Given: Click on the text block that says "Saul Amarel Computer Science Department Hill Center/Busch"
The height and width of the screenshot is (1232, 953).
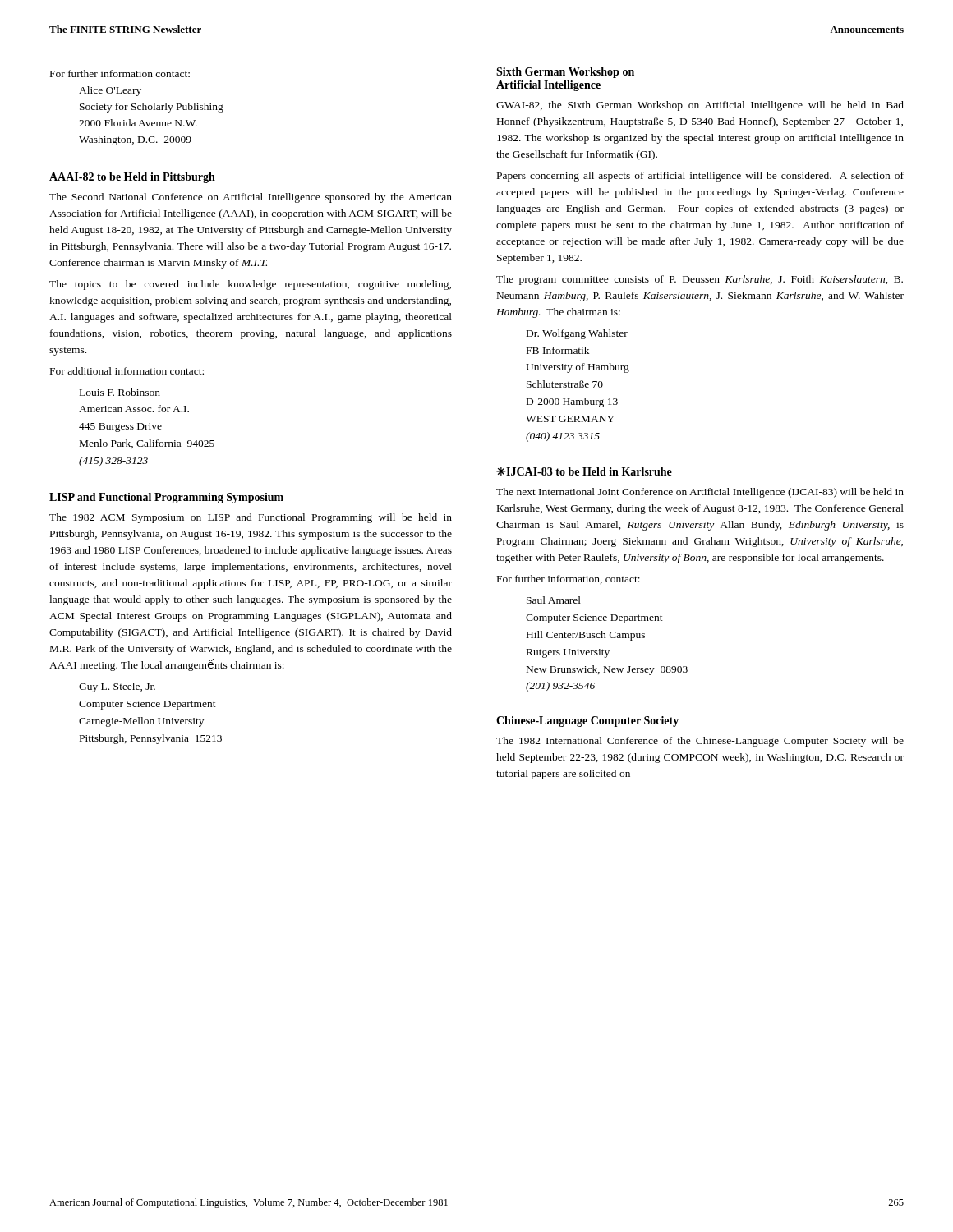Looking at the screenshot, I should coord(607,643).
